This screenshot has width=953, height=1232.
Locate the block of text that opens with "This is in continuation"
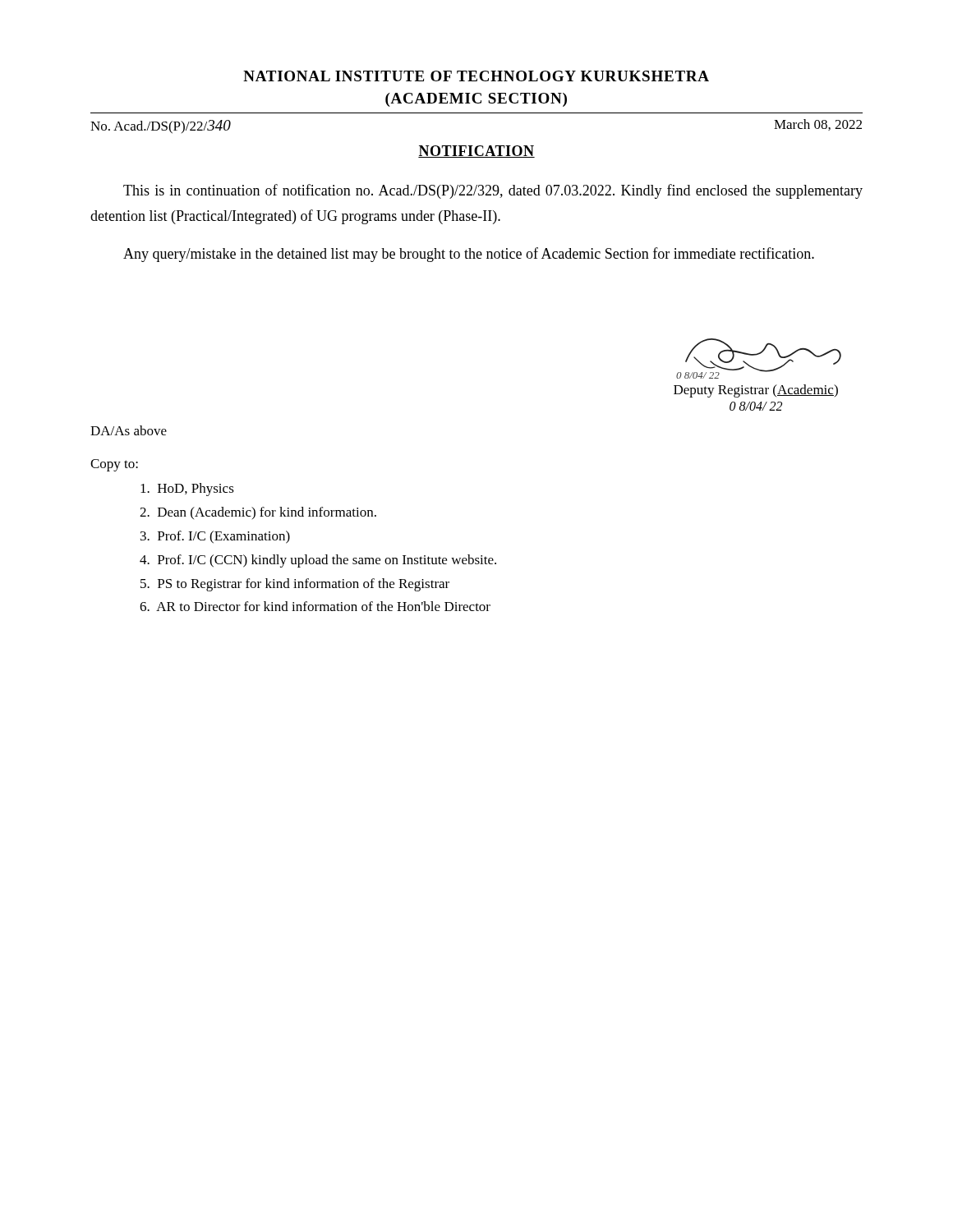476,204
